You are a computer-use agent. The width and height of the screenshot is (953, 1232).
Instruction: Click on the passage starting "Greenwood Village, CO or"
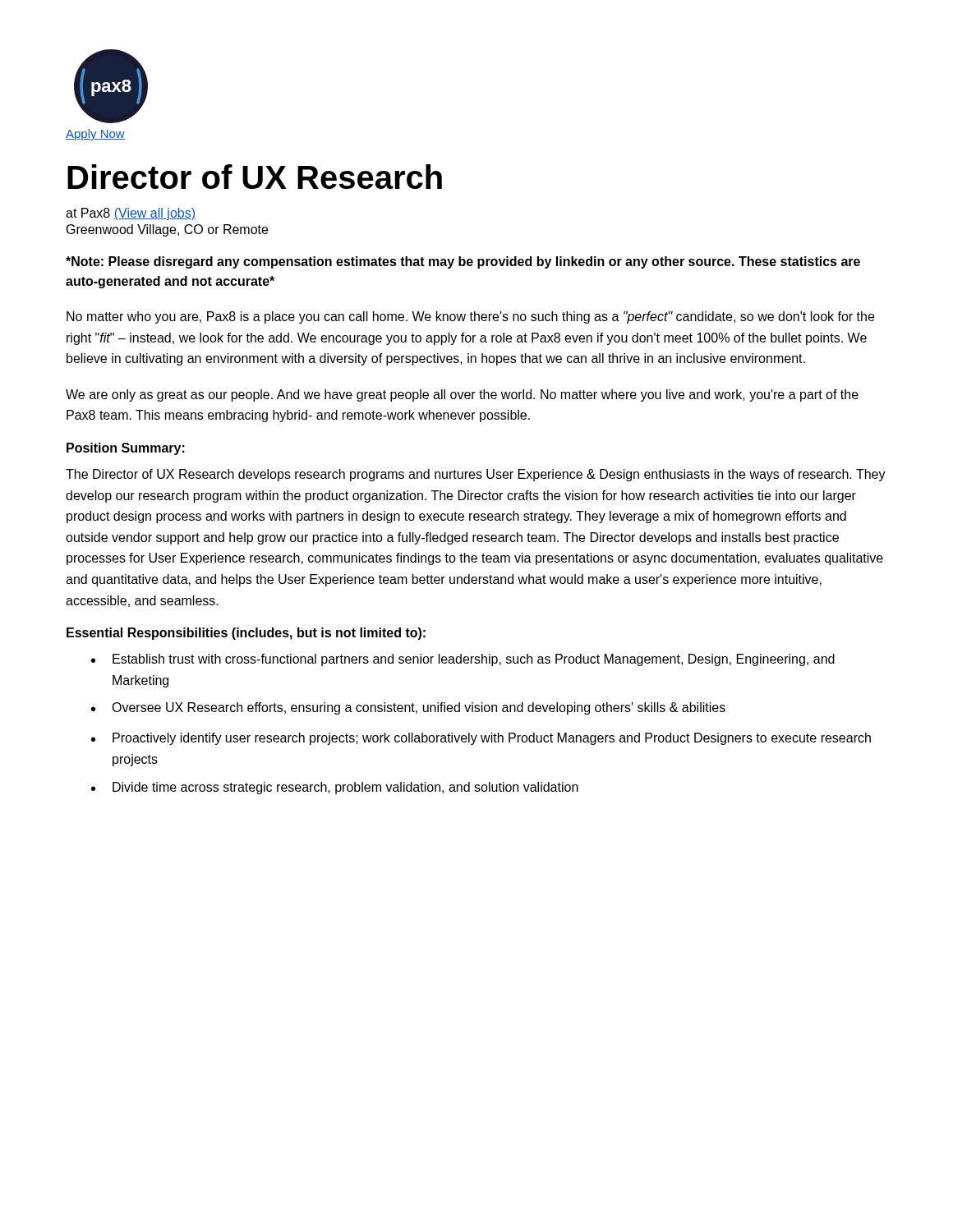pyautogui.click(x=167, y=230)
